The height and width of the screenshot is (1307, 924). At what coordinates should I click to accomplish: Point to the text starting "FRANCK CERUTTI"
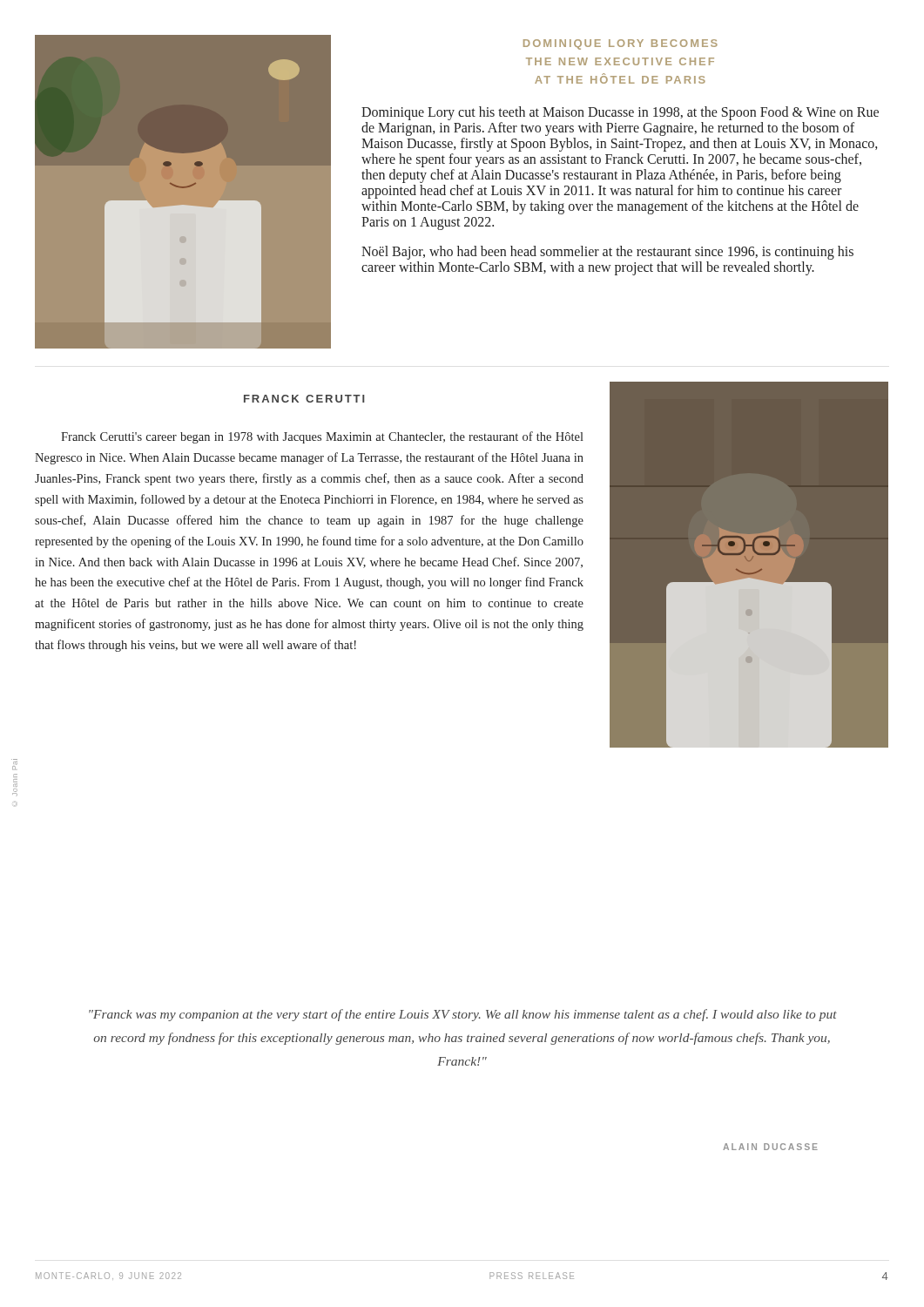tap(305, 399)
